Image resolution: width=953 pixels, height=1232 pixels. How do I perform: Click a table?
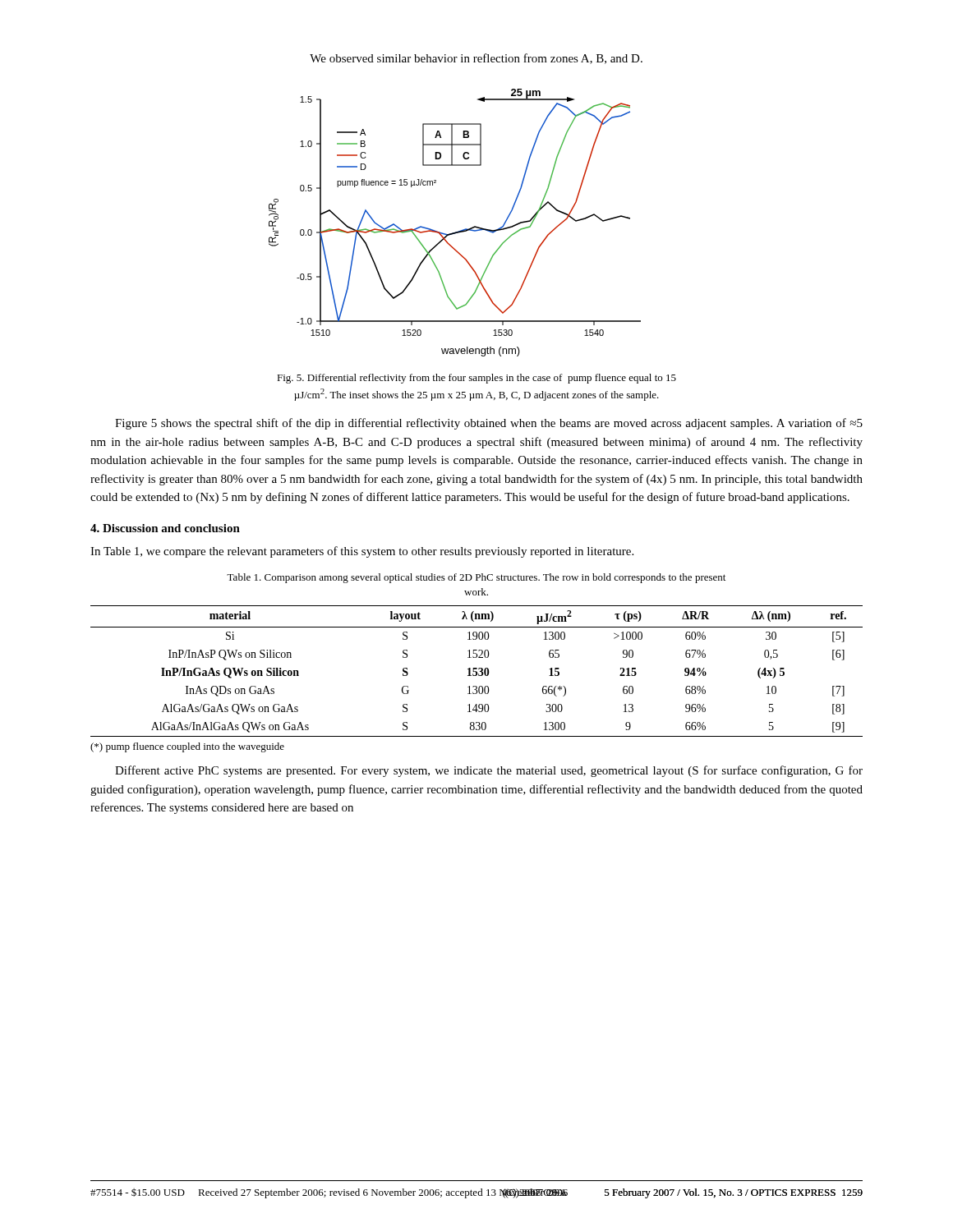pos(476,671)
